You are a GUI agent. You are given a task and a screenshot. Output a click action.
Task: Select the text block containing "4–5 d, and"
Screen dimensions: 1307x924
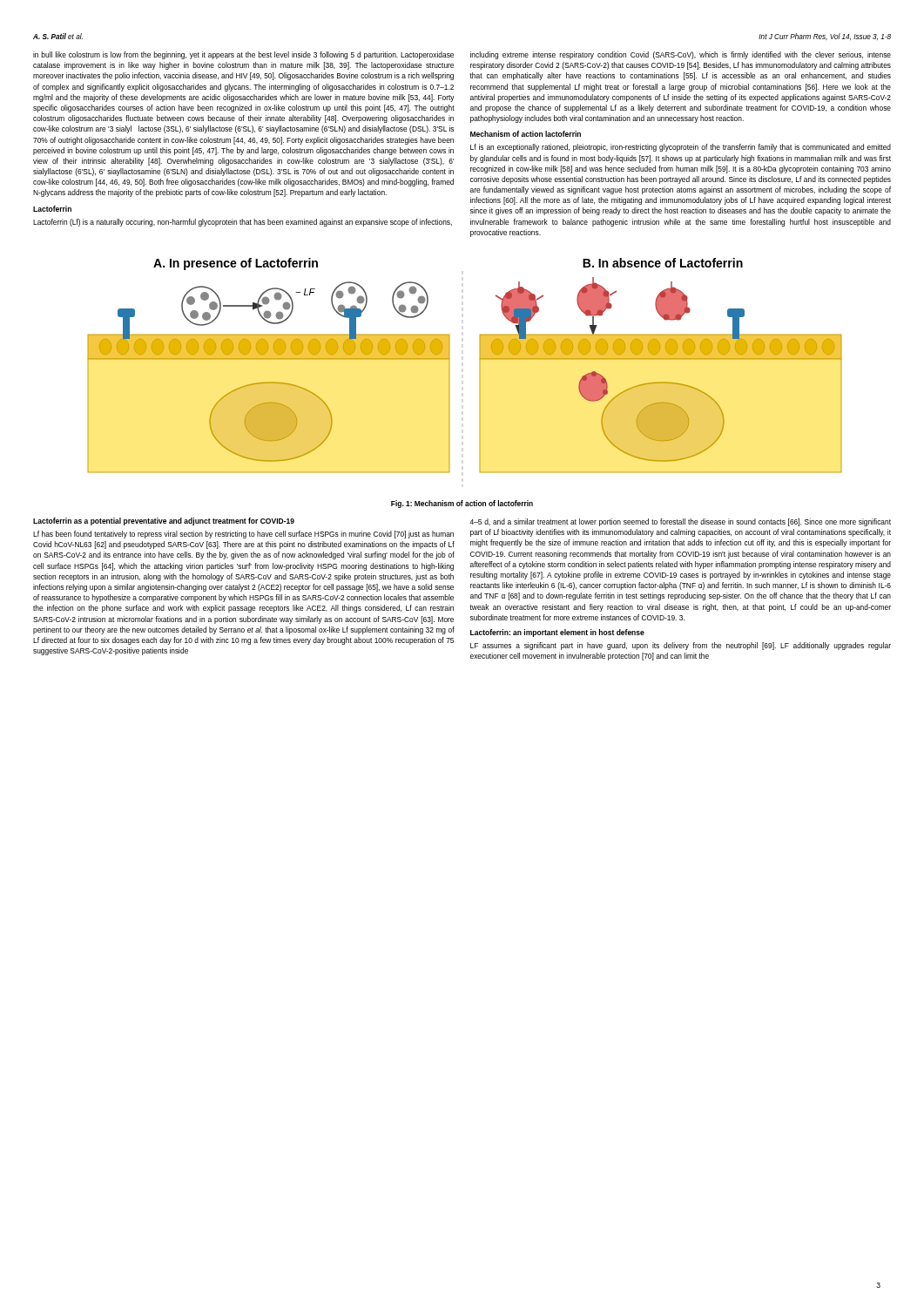[x=680, y=570]
